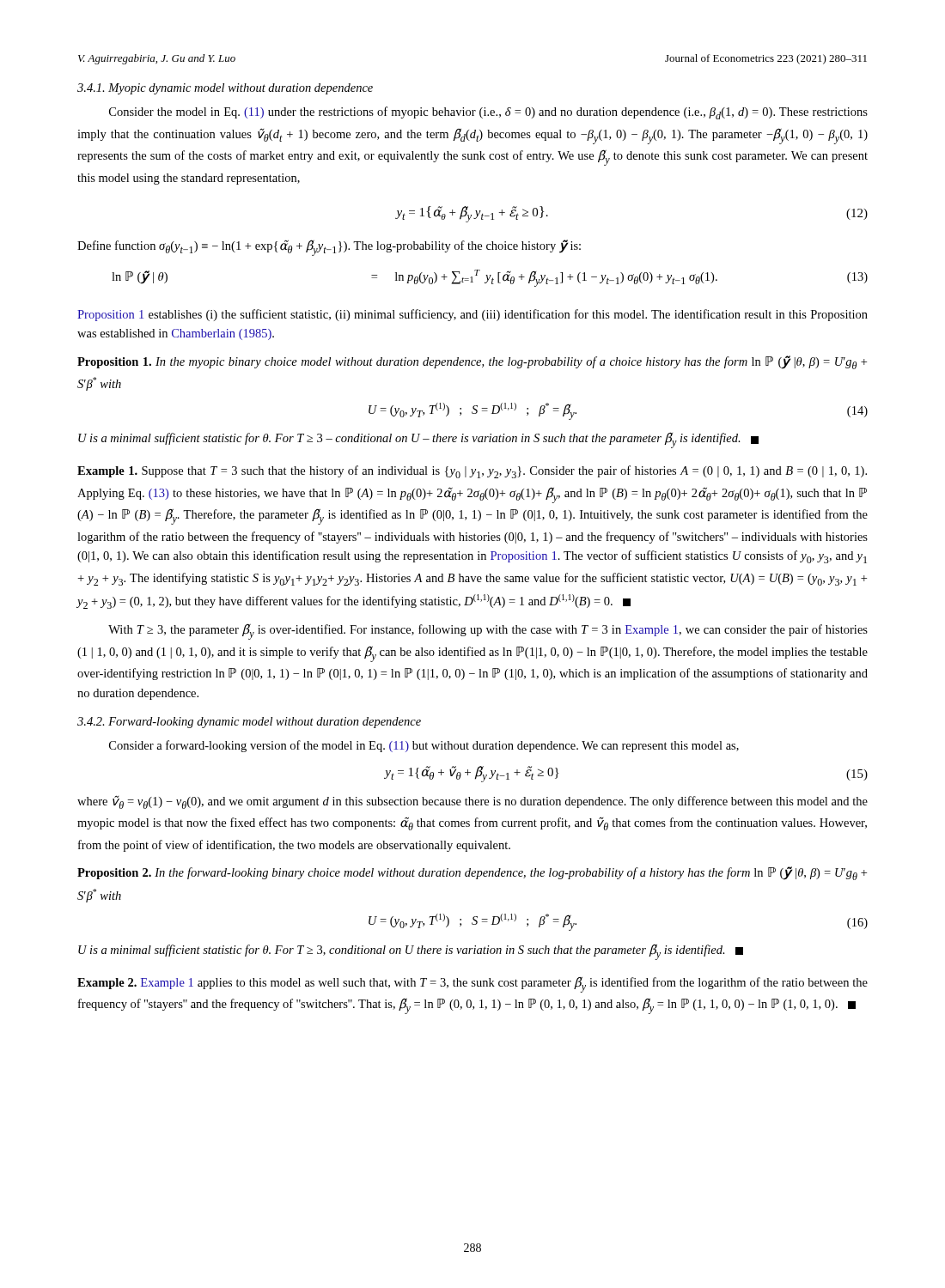Locate the passage starting "yt = 1{α̃θ + ṽθ +"
The image size is (945, 1288).
[x=481, y=774]
